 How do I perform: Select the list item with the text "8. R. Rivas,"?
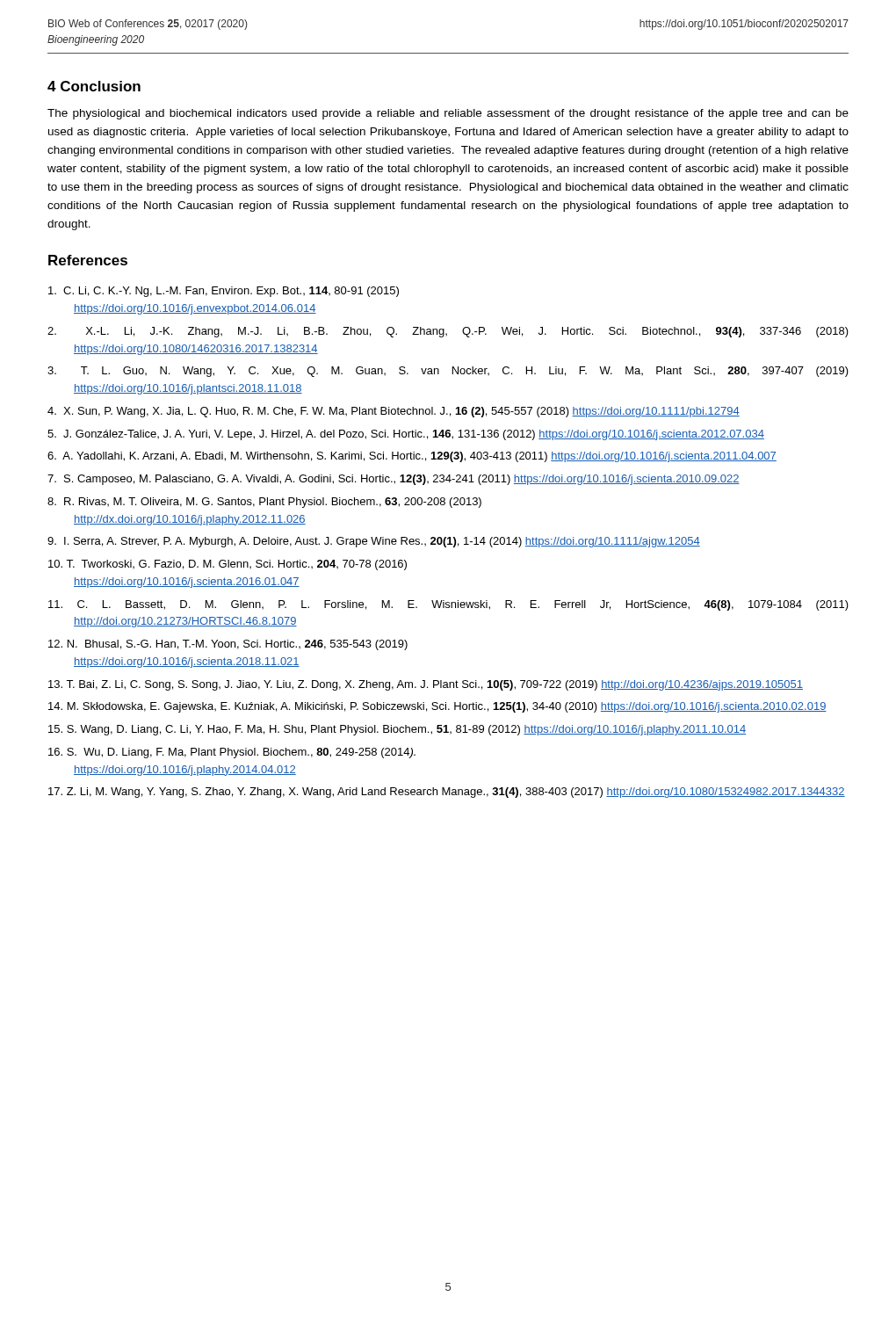pyautogui.click(x=265, y=510)
